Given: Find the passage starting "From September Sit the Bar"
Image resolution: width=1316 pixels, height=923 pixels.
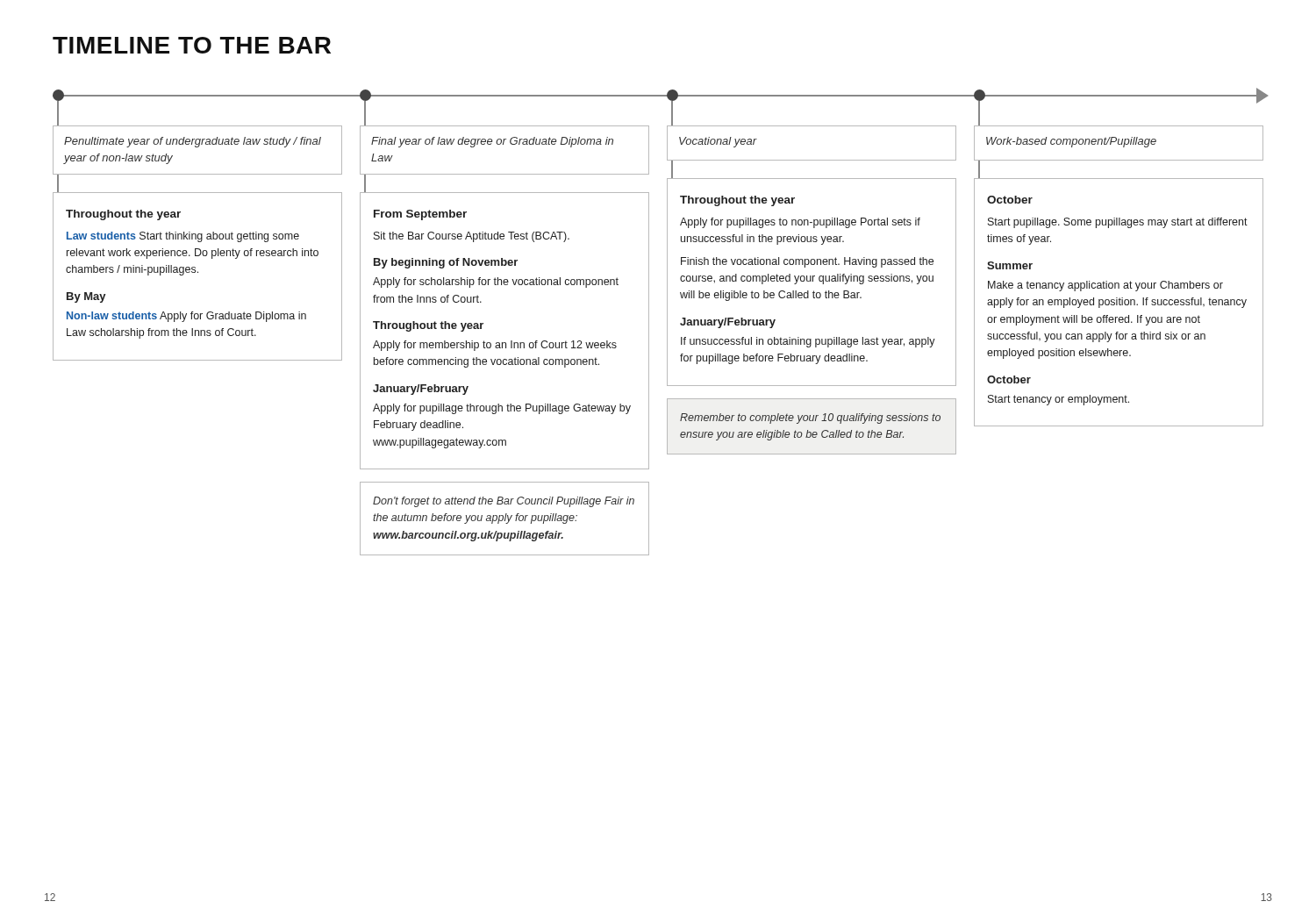Looking at the screenshot, I should 420,215.
